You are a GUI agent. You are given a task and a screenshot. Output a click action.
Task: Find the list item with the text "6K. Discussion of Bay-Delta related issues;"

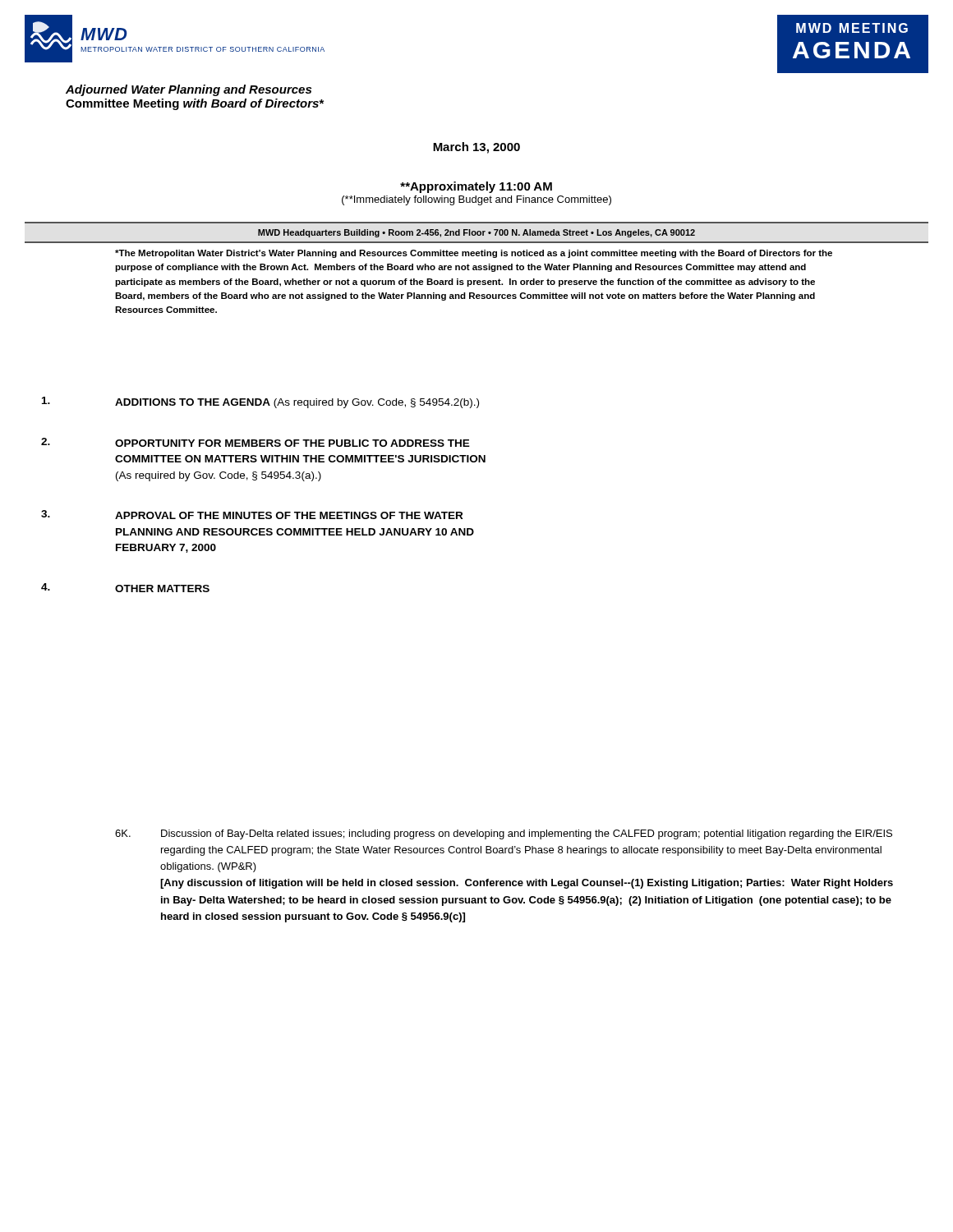coord(505,875)
